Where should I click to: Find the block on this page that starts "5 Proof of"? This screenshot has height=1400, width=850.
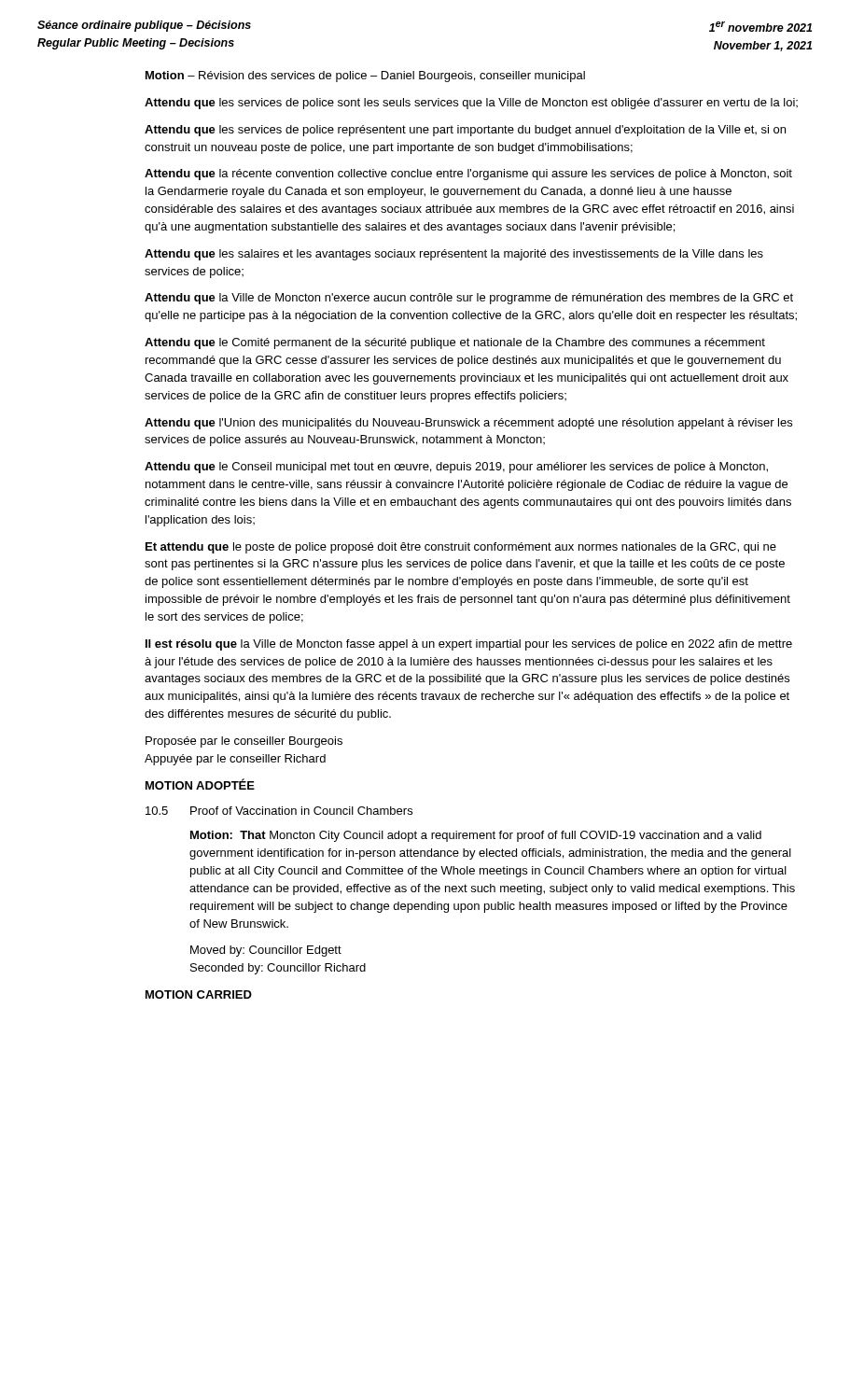[279, 811]
